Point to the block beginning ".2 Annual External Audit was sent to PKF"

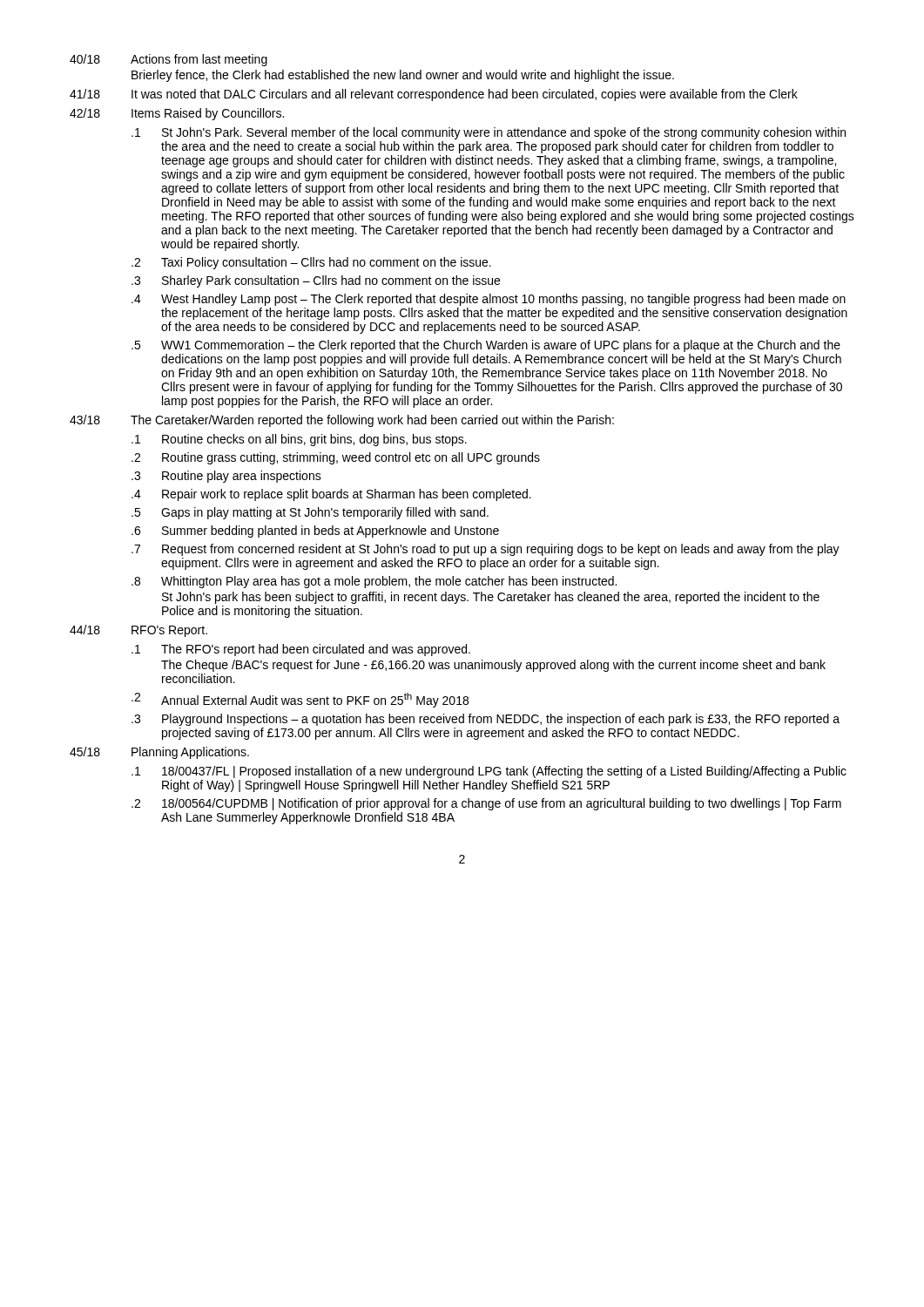coord(462,700)
